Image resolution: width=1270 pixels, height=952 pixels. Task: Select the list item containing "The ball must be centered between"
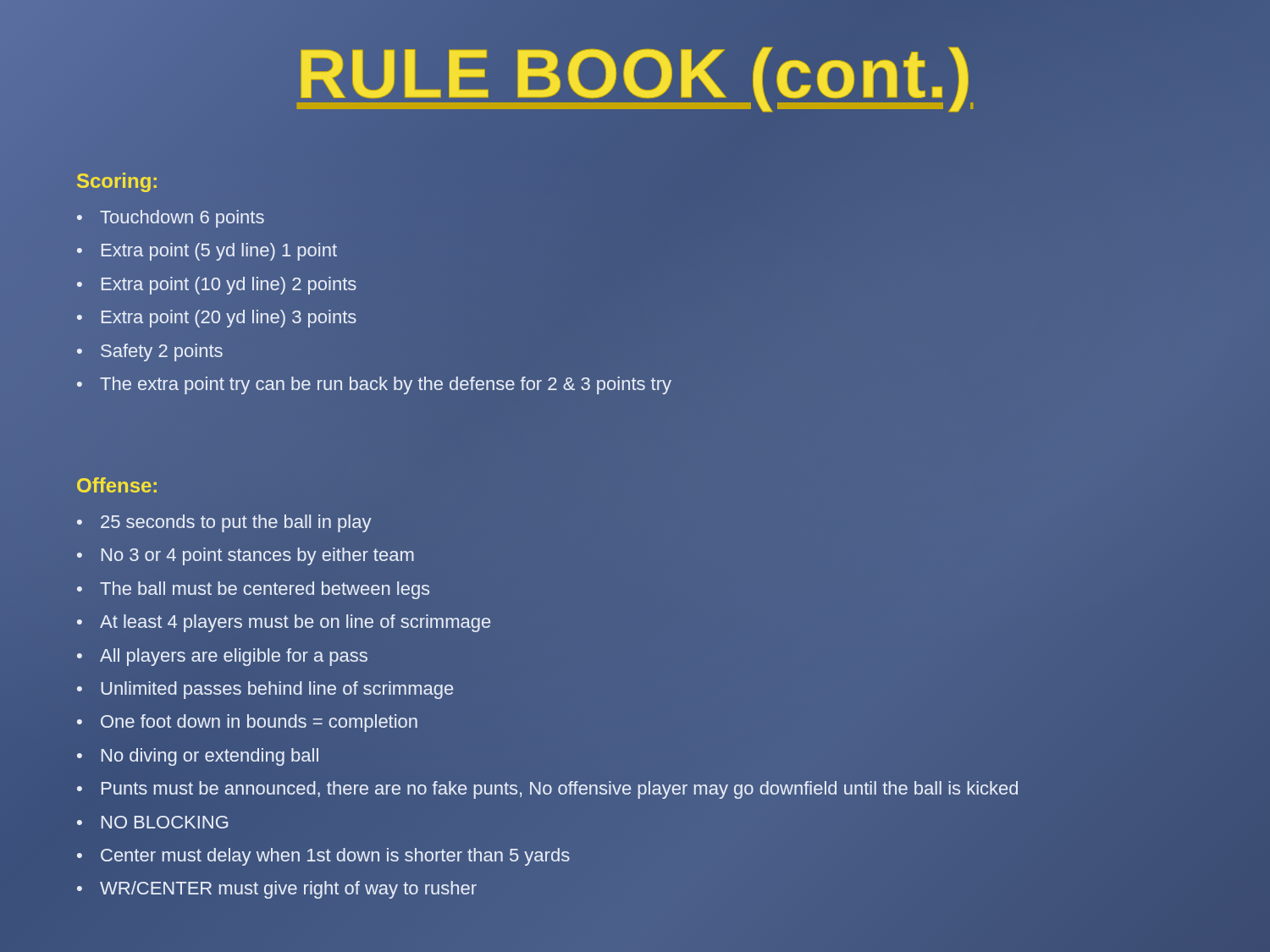(265, 588)
